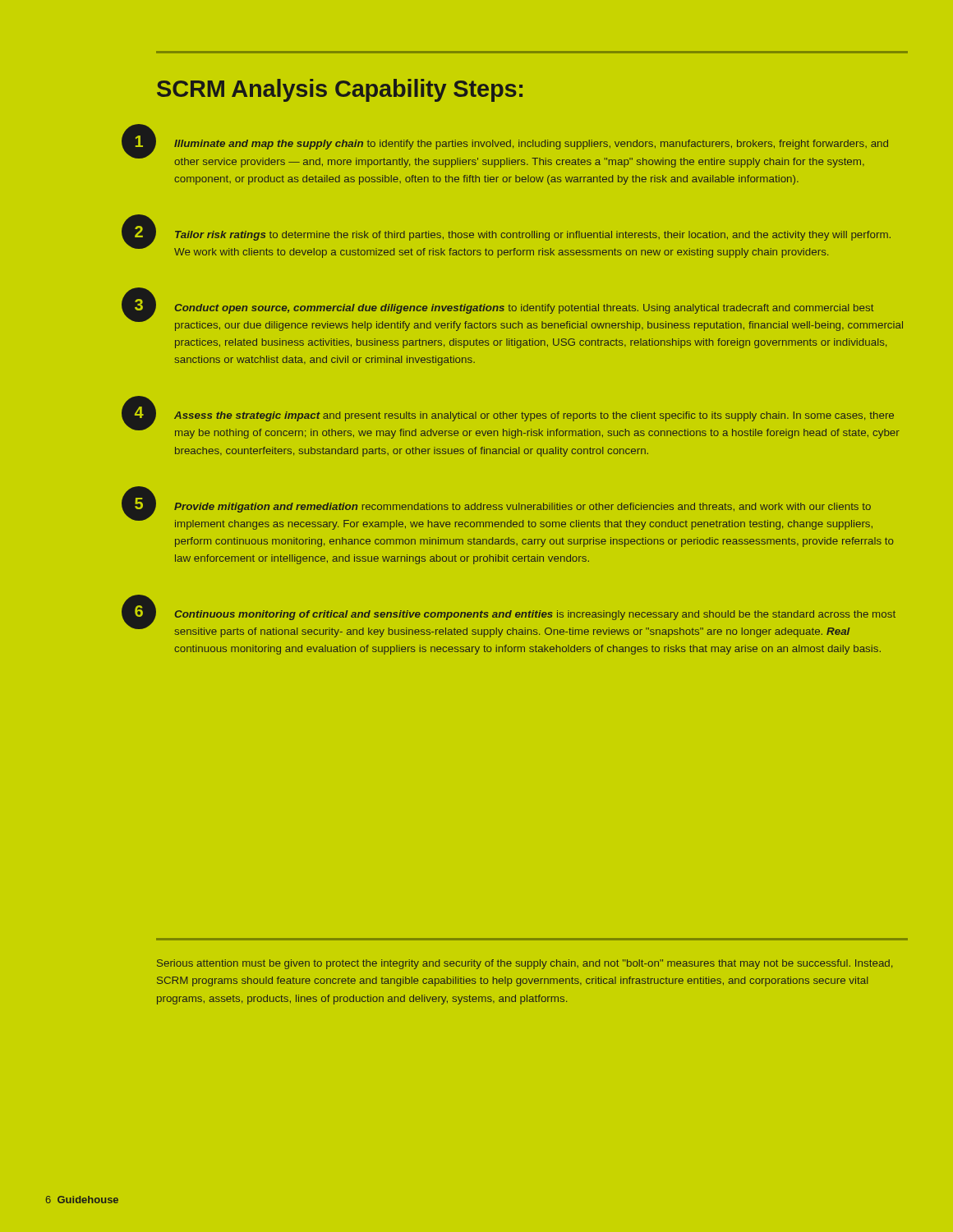Click on the list item that says "6 Continuous monitoring of critical and sensitive"
The image size is (953, 1232).
(x=476, y=631)
